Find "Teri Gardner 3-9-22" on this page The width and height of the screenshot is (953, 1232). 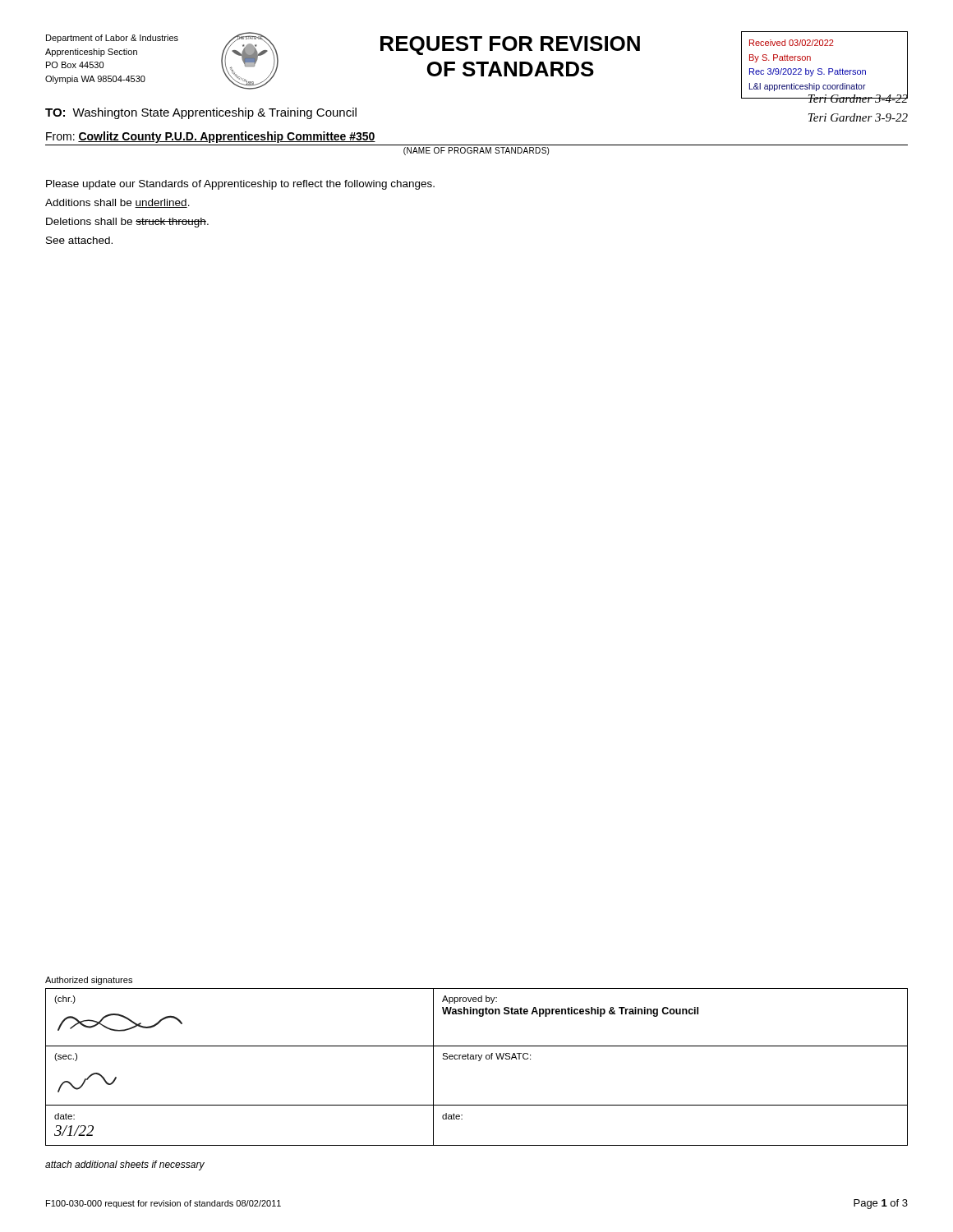tap(858, 117)
